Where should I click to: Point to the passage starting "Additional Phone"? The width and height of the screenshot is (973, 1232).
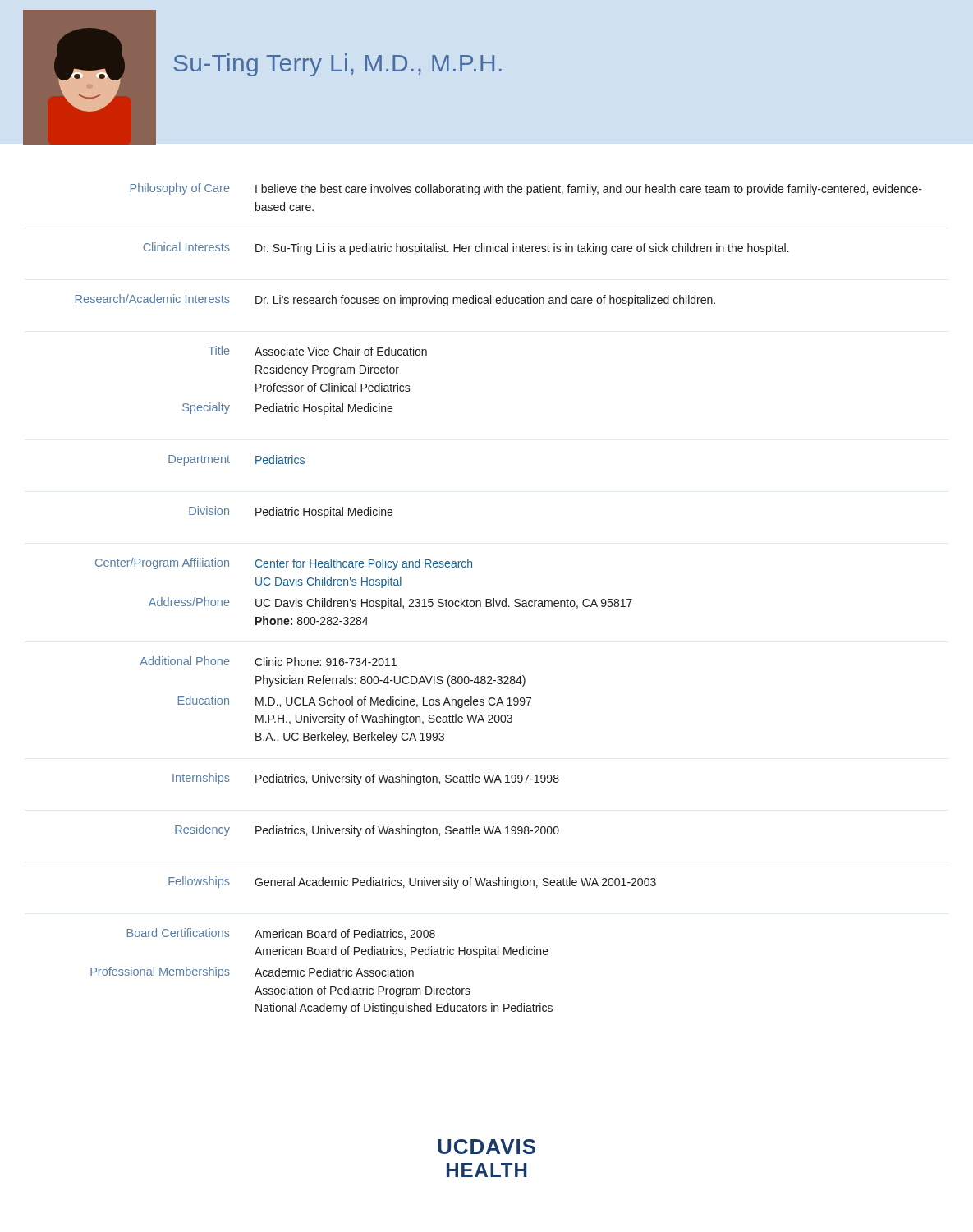[185, 661]
